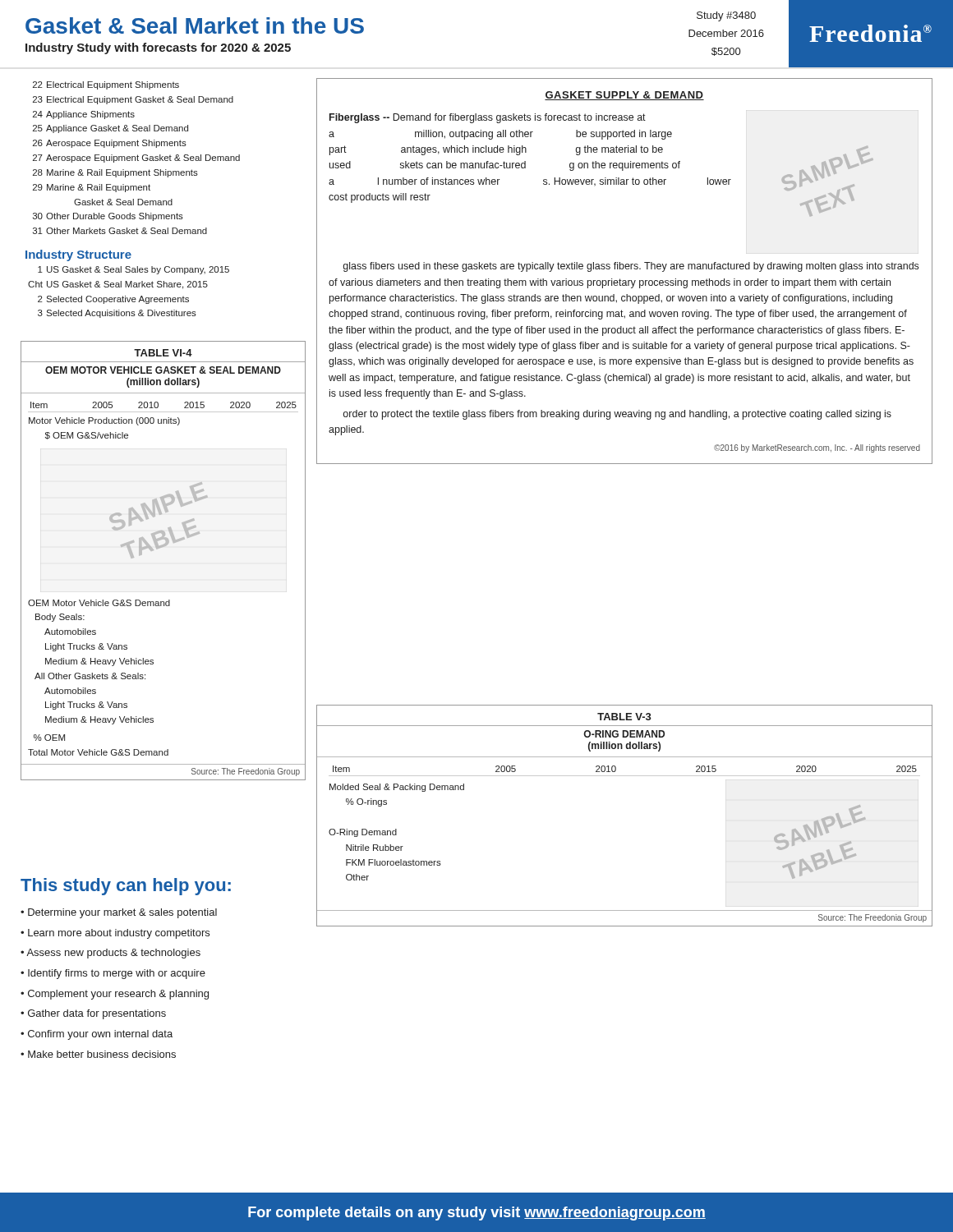Locate the text "29Marine & Rail Equipment"
Viewport: 953px width, 1232px height.
[88, 188]
